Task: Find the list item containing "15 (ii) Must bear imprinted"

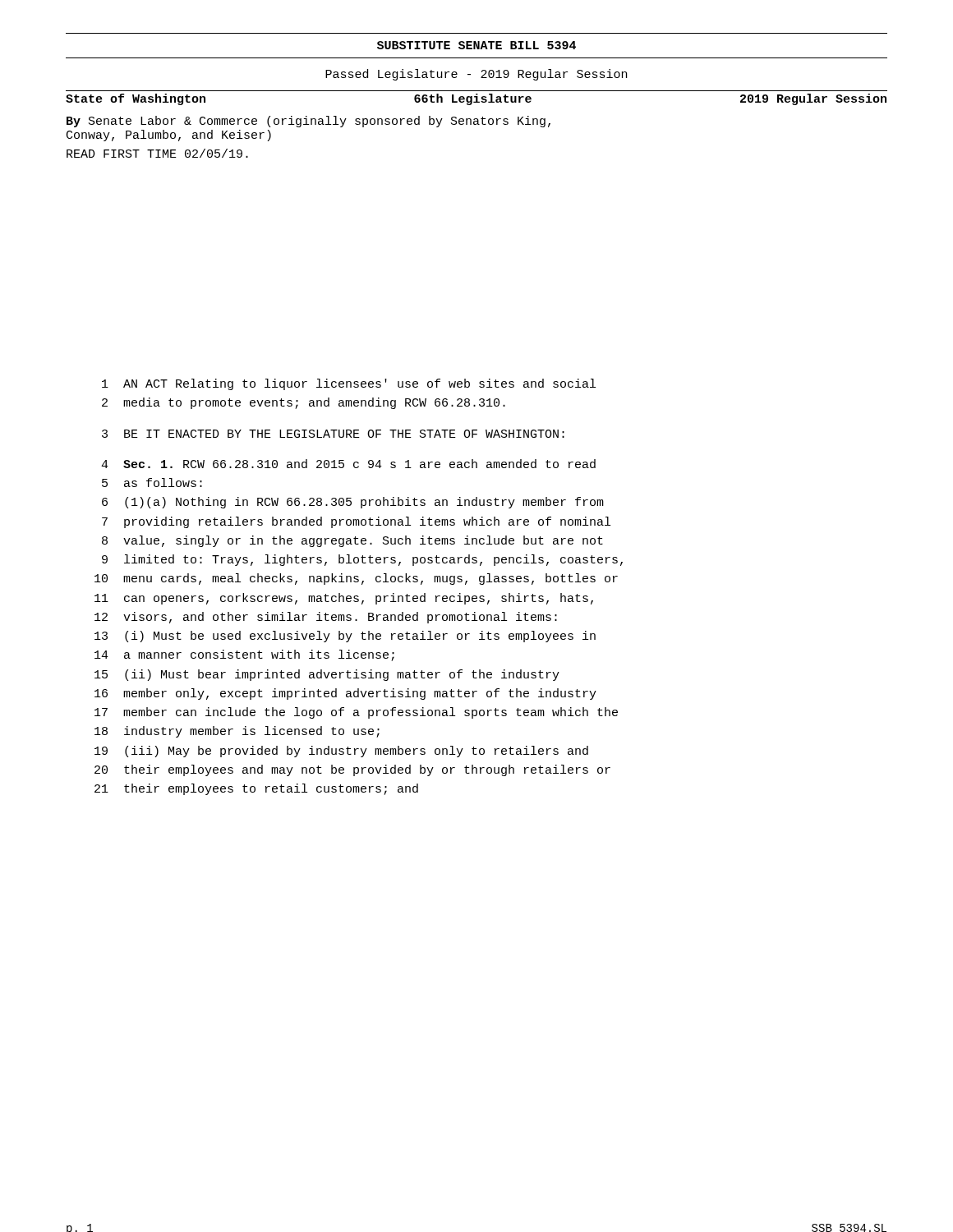Action: [476, 675]
